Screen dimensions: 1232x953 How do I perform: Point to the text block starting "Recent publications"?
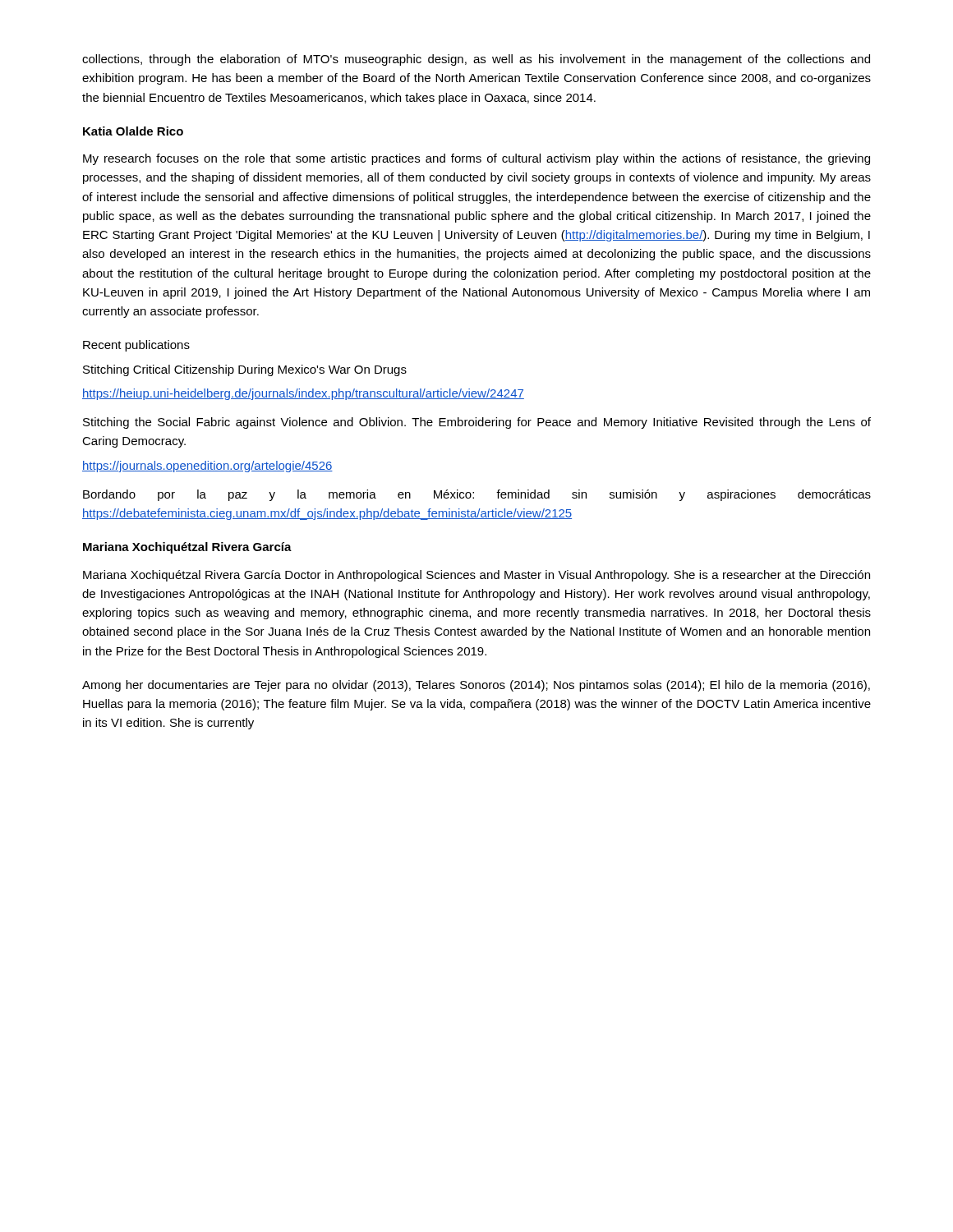[136, 345]
